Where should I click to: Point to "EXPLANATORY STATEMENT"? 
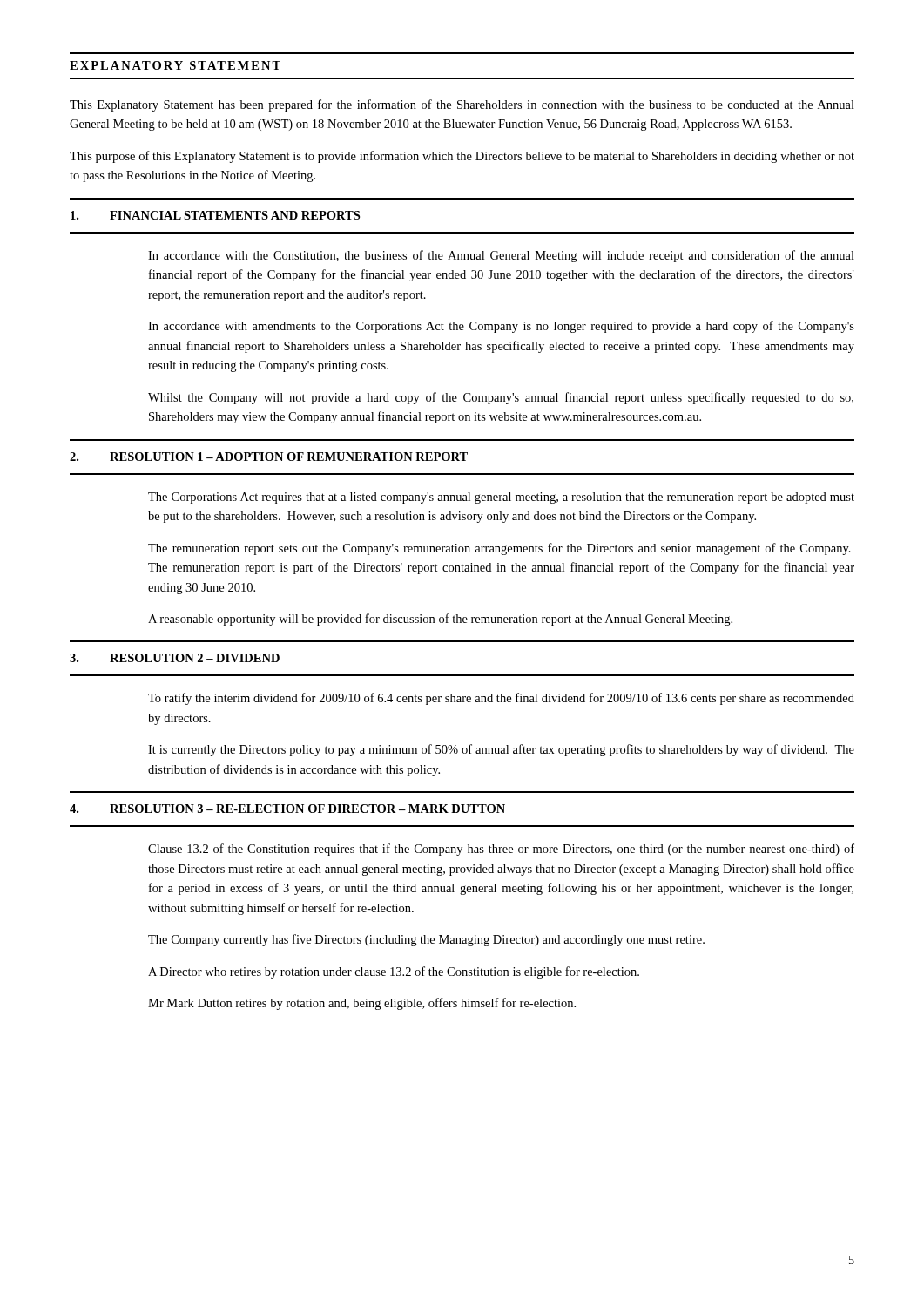click(x=176, y=65)
